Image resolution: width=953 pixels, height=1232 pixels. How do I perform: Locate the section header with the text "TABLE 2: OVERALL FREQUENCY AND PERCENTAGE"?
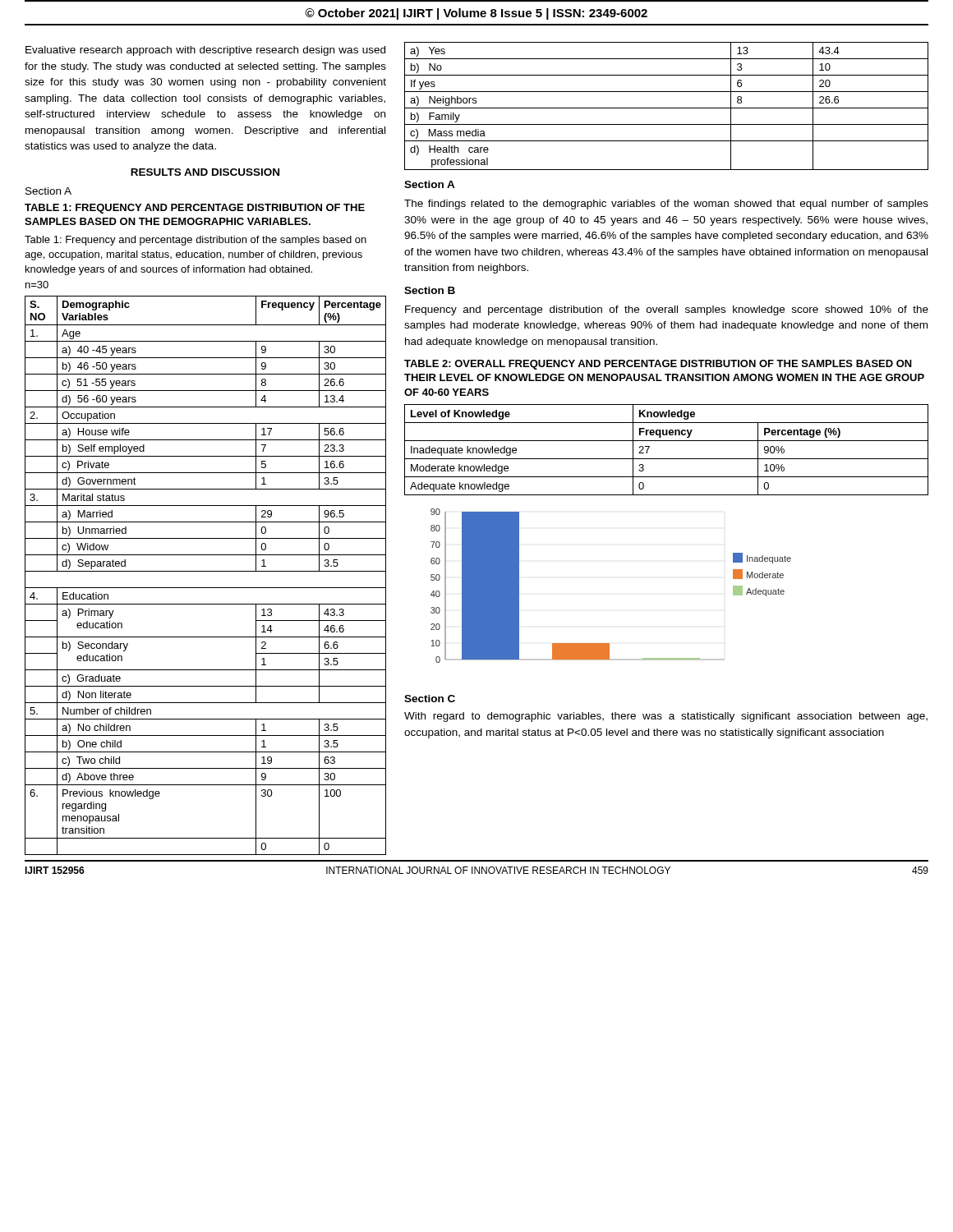coord(664,377)
